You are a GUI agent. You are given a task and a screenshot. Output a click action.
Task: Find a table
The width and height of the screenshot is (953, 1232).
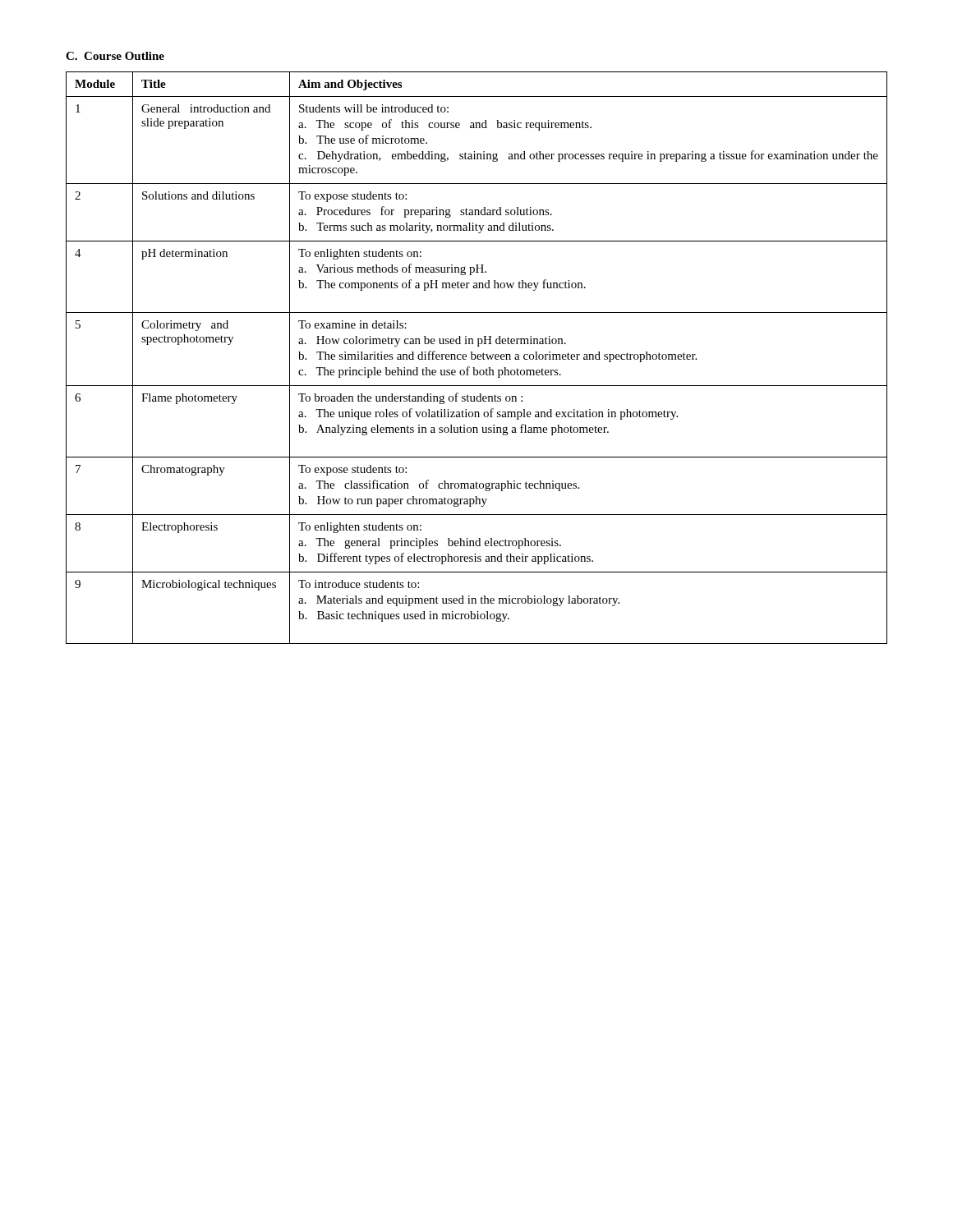(476, 358)
